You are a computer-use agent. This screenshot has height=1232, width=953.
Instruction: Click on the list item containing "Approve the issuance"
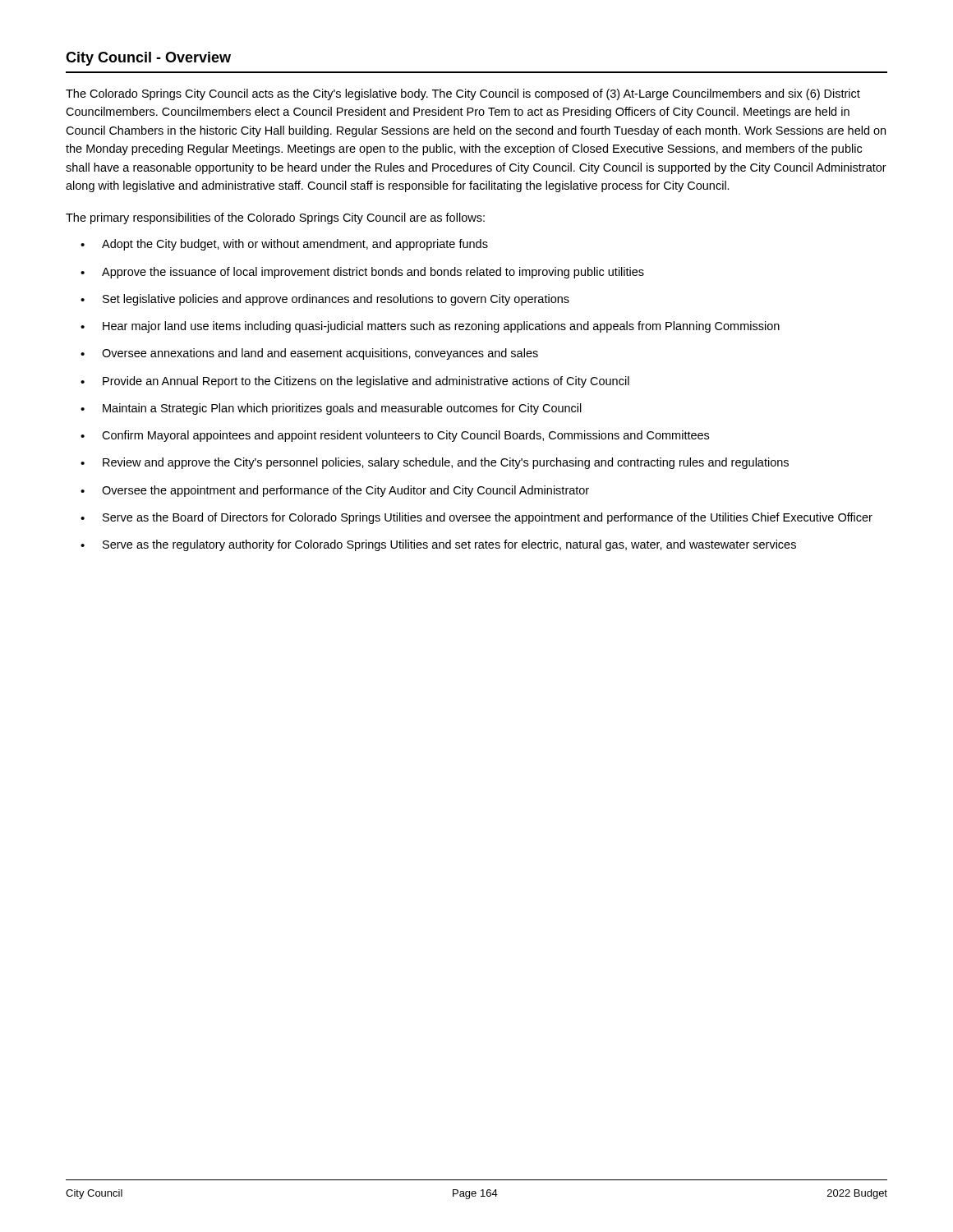476,272
